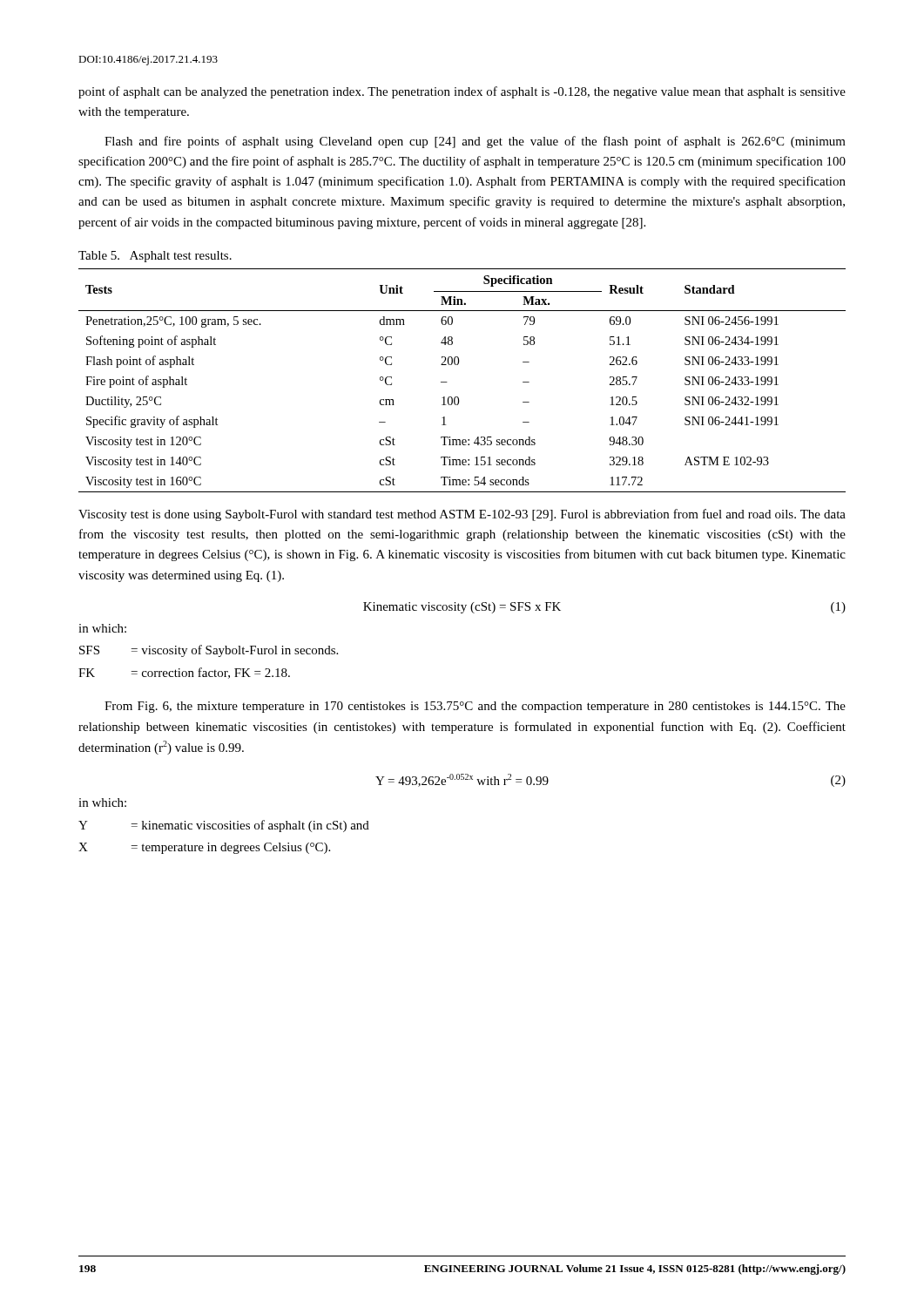Click on the formula that reads "Y = 493,262e-0.052x with r2"

462,780
